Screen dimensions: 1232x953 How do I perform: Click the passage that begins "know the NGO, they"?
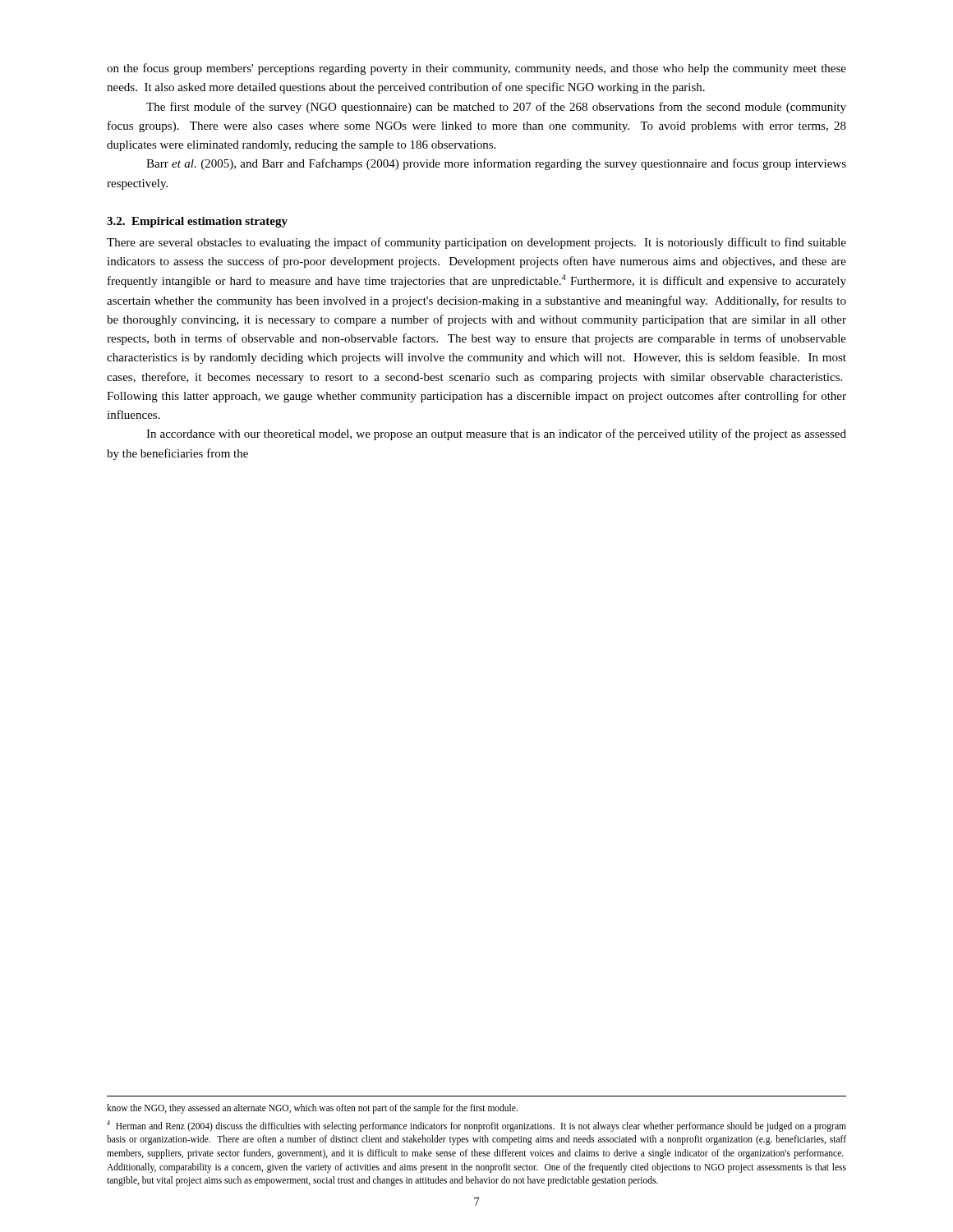pos(476,1145)
